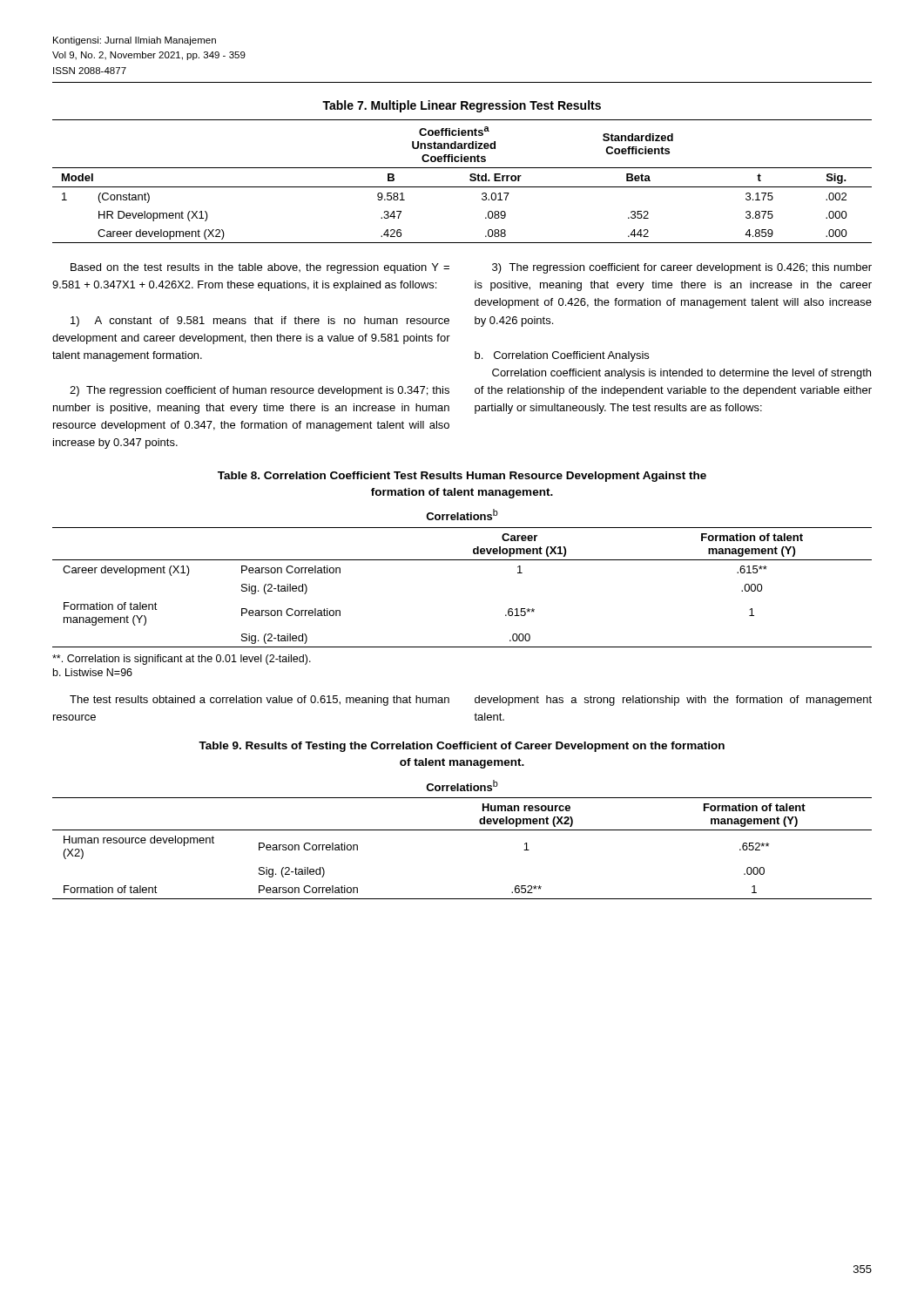
Task: Click the passage that begins "Based on the test results in"
Action: pyautogui.click(x=260, y=268)
